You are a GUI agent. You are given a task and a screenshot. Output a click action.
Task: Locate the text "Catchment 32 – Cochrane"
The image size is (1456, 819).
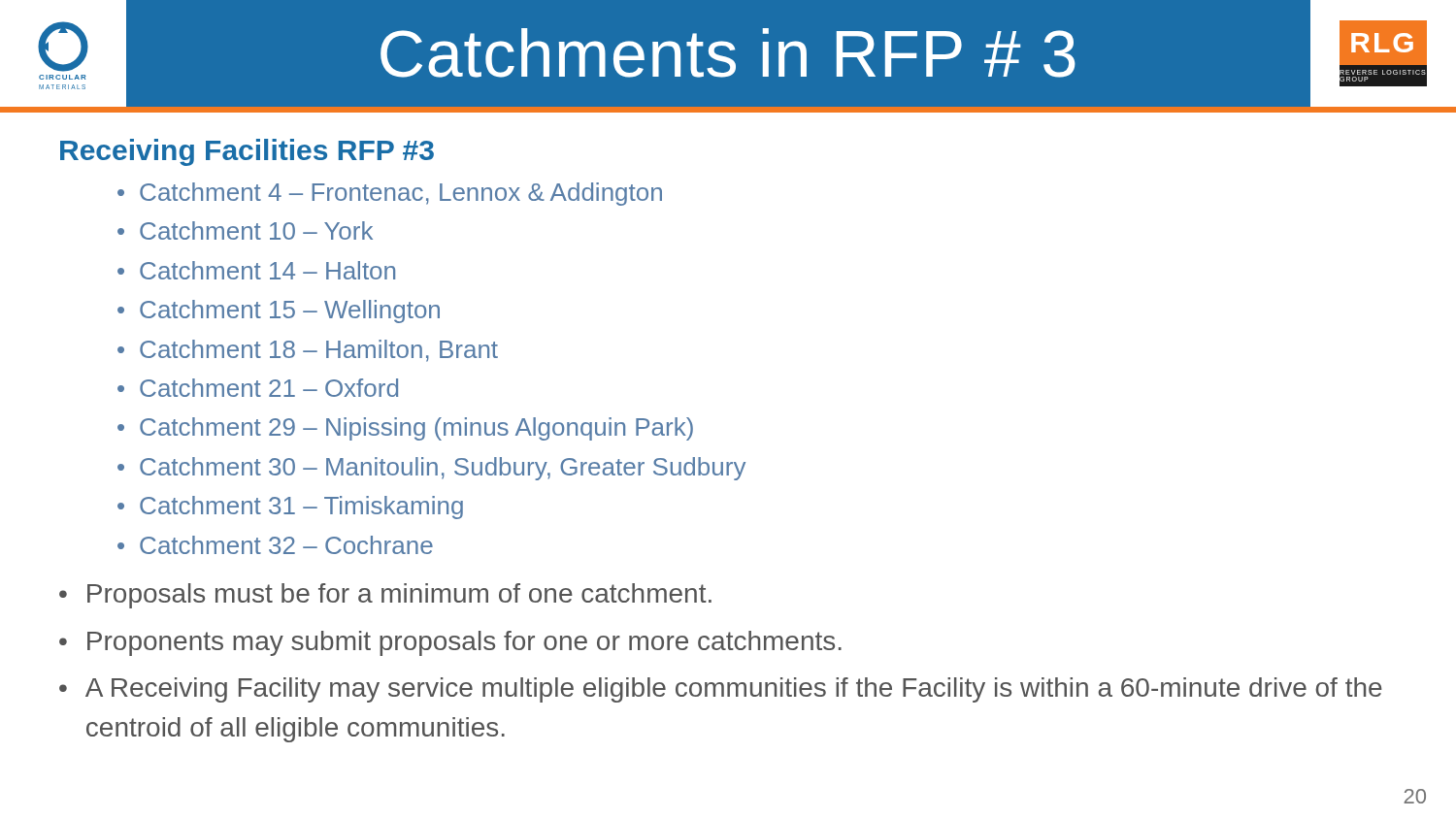pos(286,545)
